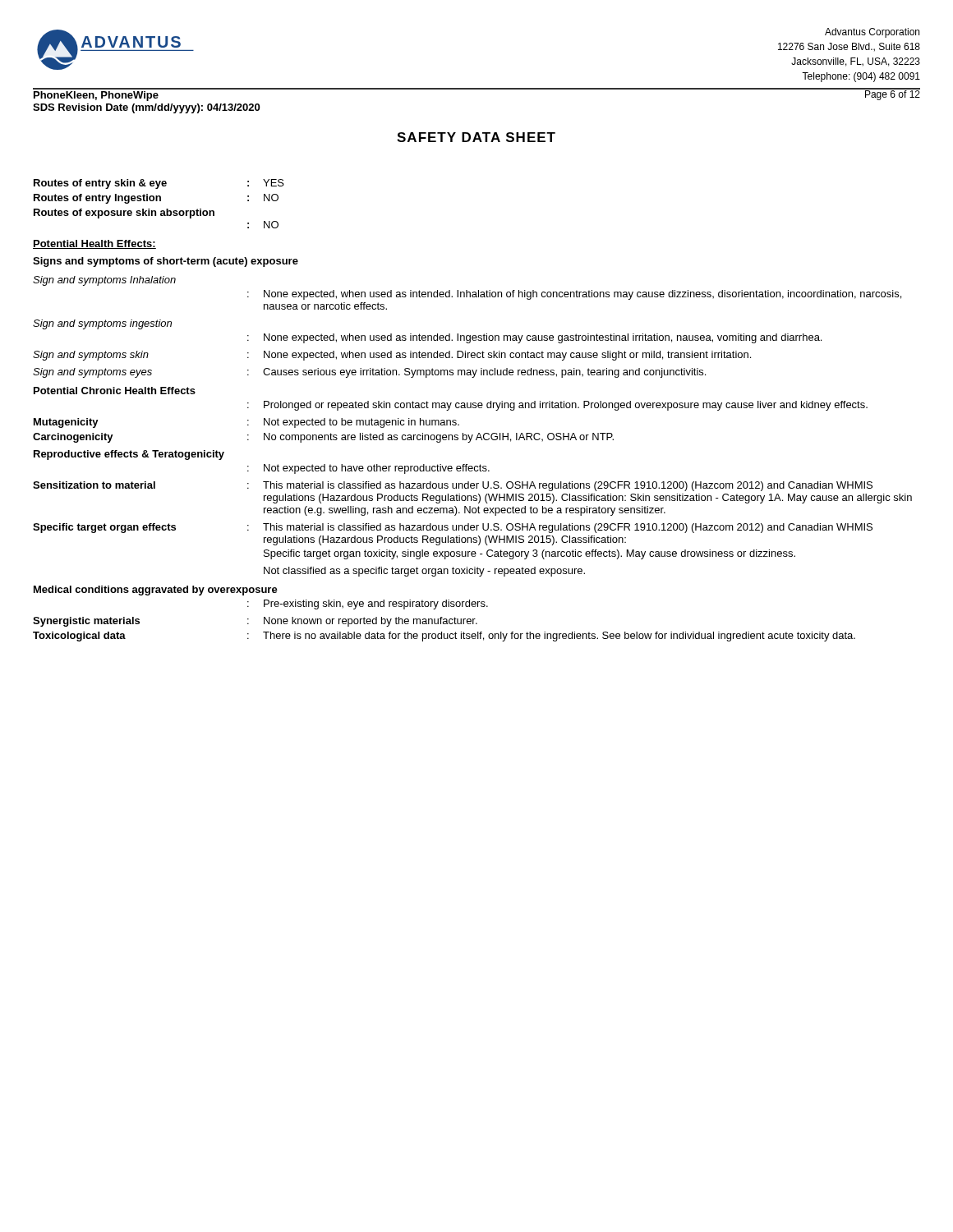
Task: Find the text block that reads "Sensitization to material : This material"
Action: (x=476, y=497)
